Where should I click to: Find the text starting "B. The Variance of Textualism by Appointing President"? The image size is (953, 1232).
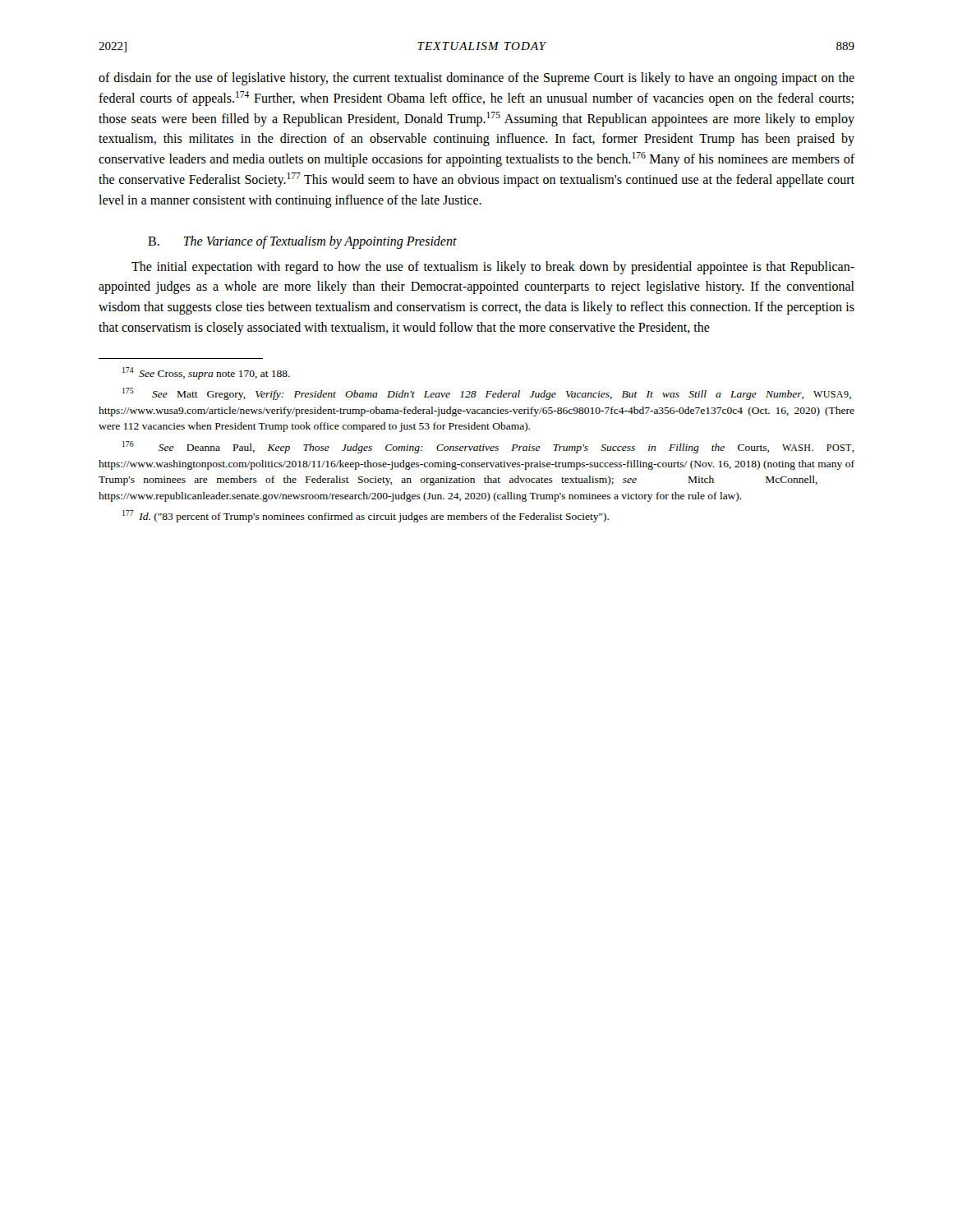click(302, 241)
